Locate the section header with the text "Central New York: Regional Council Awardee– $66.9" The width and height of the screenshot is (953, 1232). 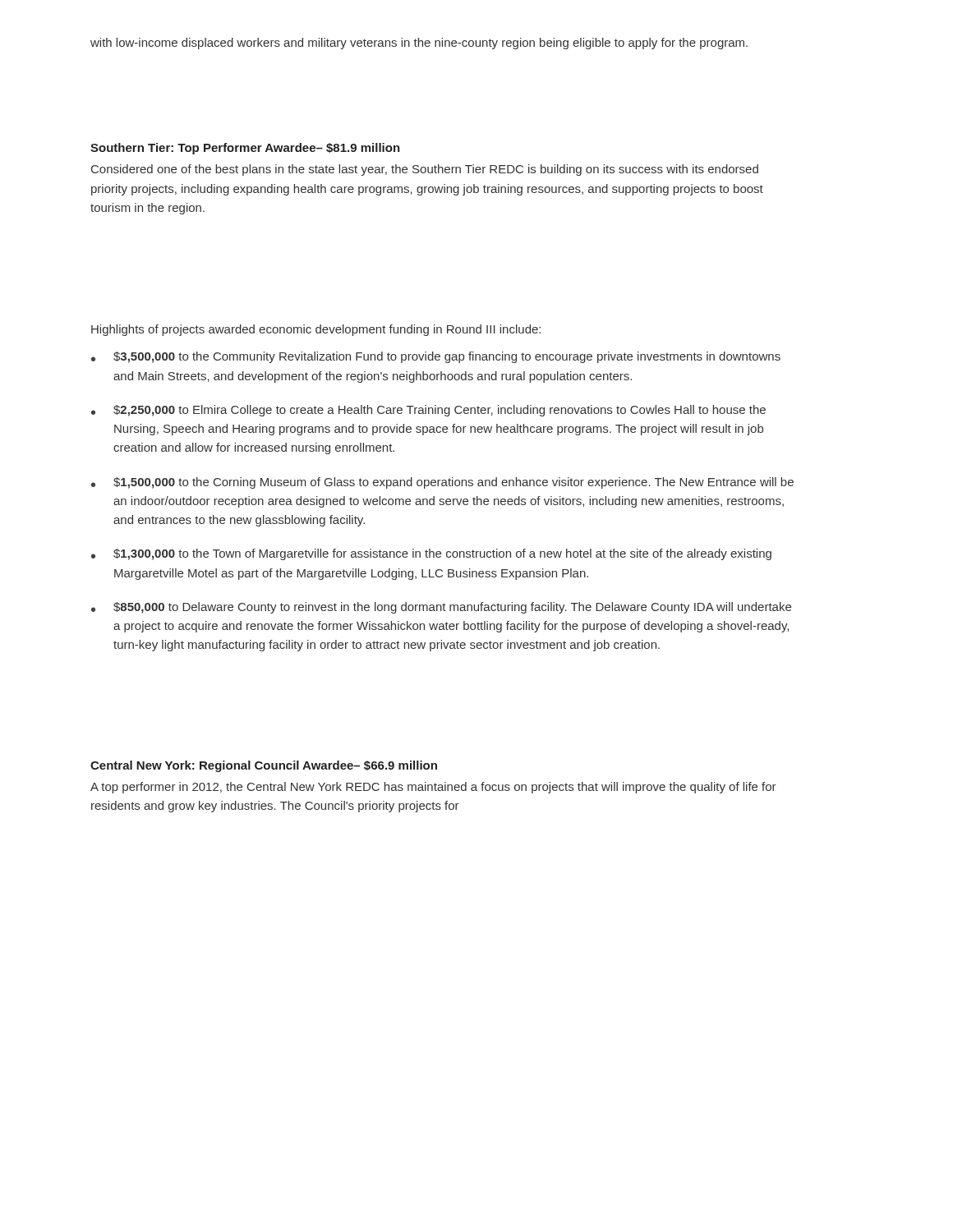(x=264, y=765)
